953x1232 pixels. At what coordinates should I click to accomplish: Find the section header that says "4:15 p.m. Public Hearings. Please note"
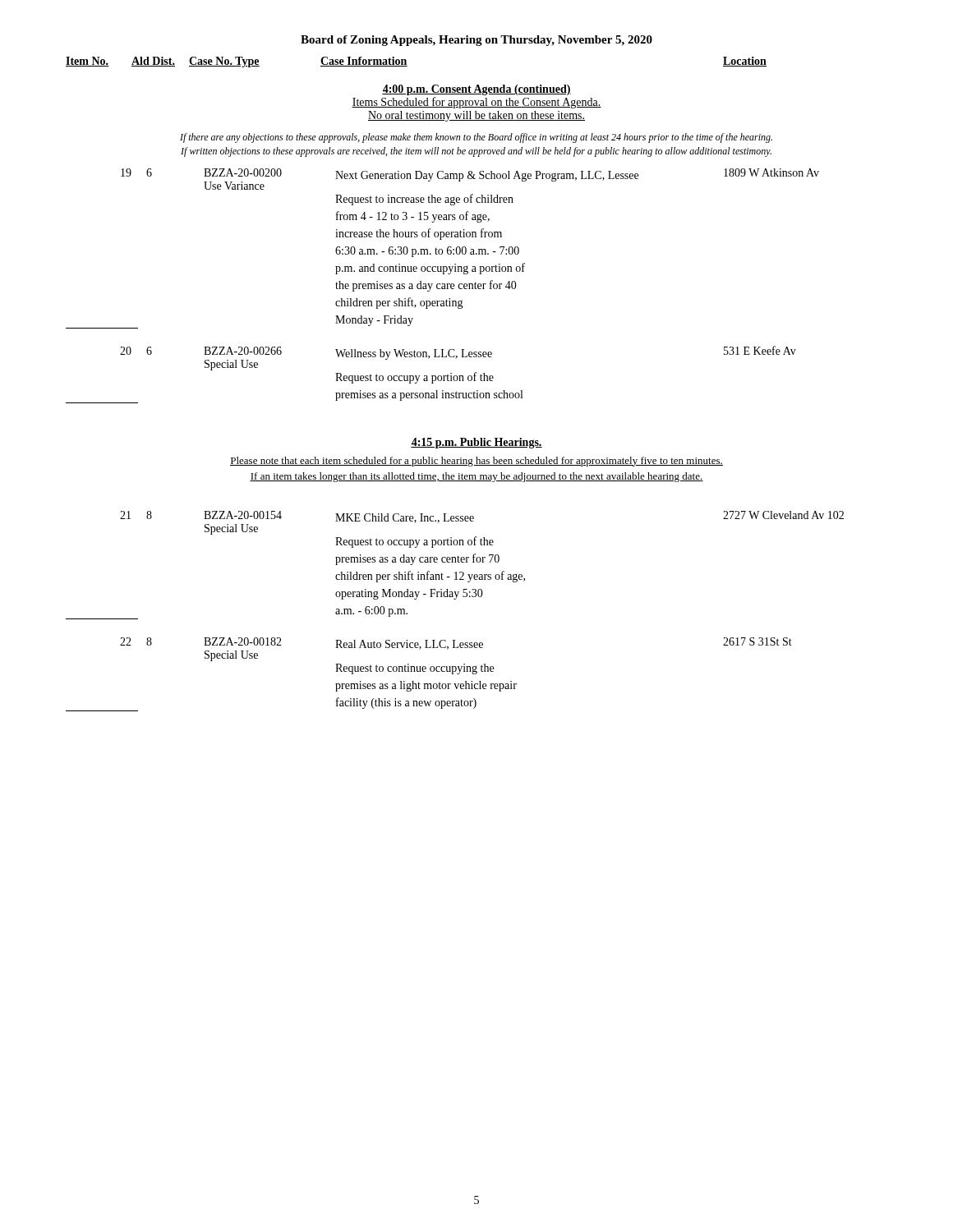[476, 460]
